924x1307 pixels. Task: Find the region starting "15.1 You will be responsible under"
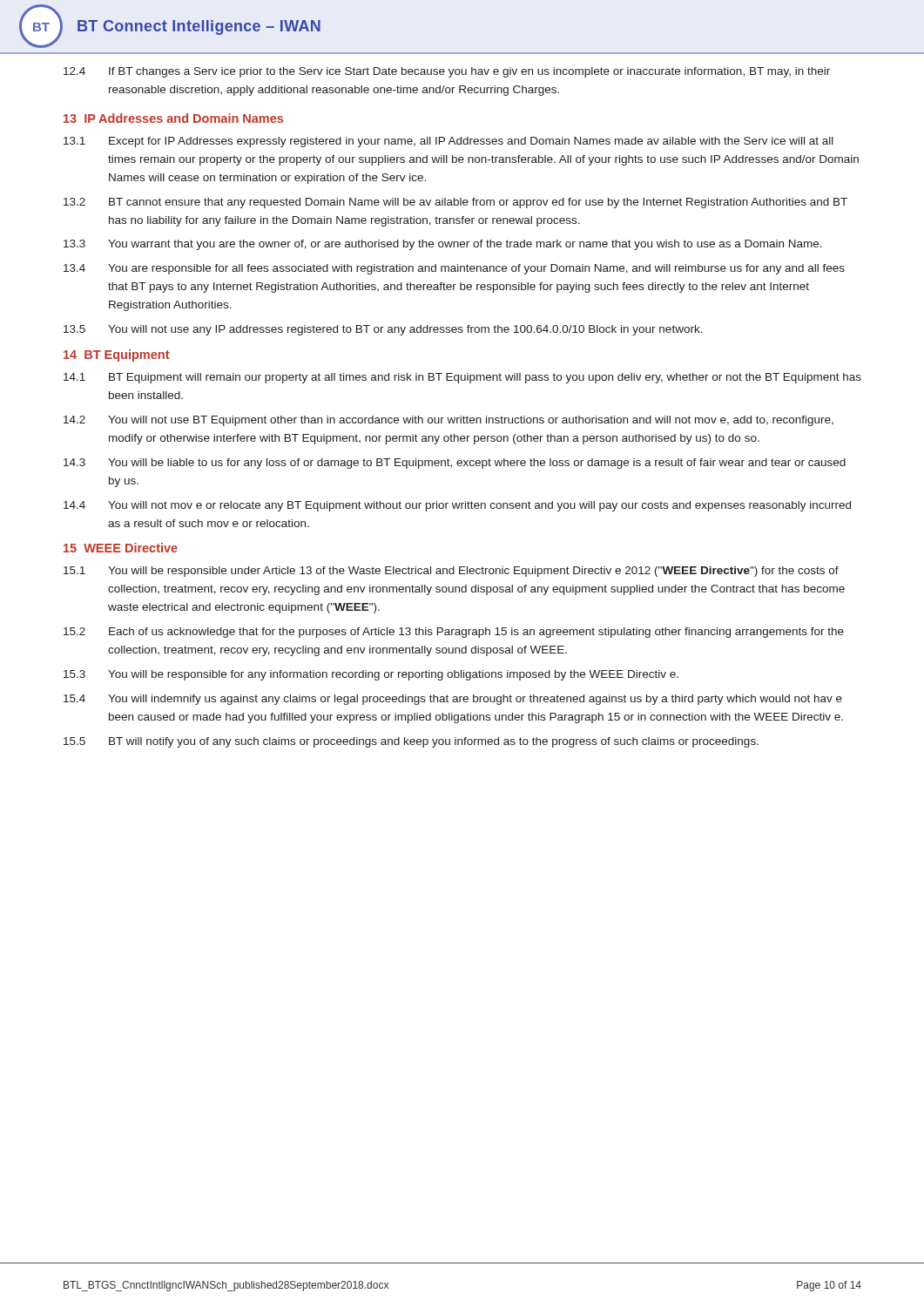tap(462, 590)
